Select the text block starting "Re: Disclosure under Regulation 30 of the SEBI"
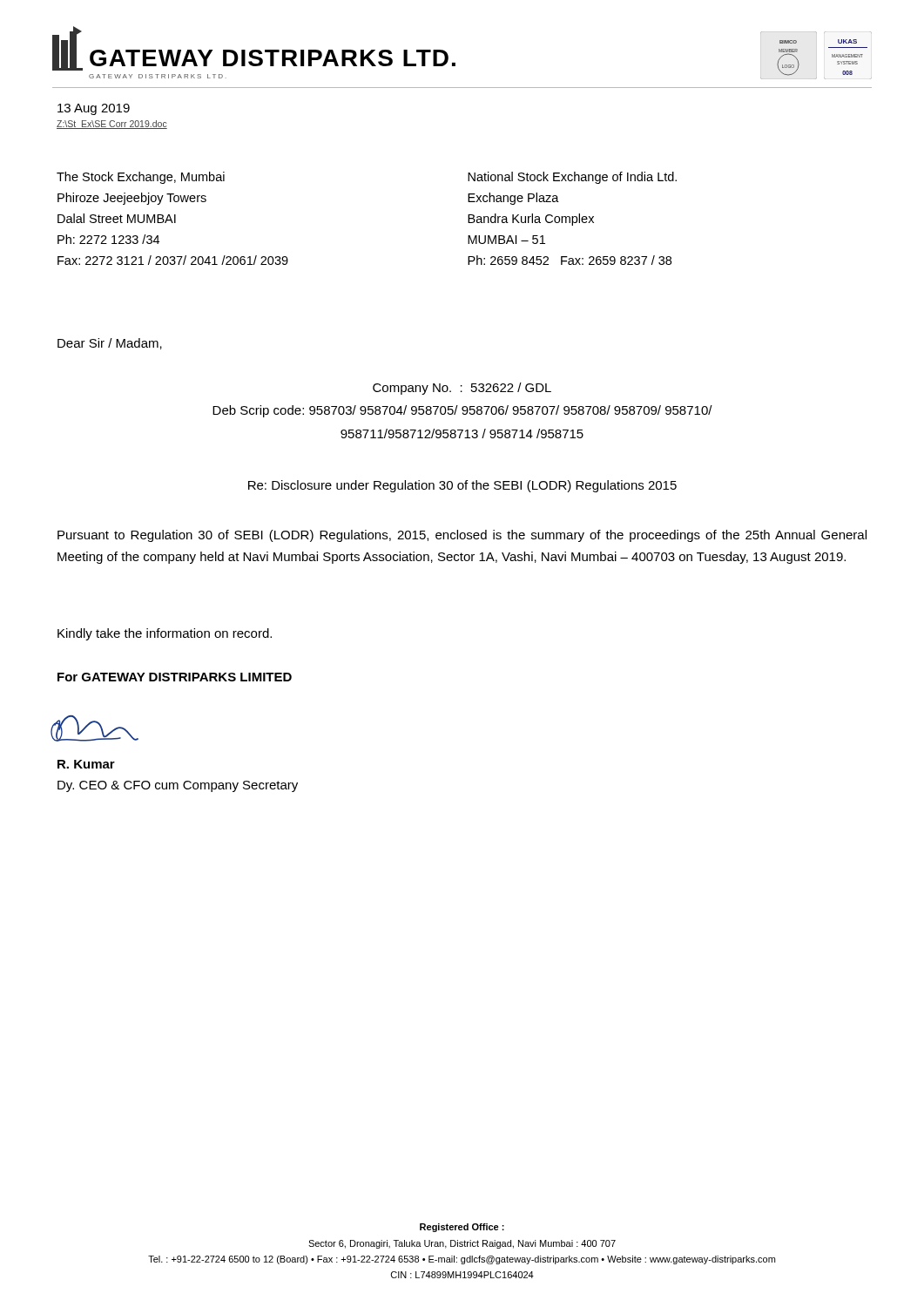 [462, 485]
